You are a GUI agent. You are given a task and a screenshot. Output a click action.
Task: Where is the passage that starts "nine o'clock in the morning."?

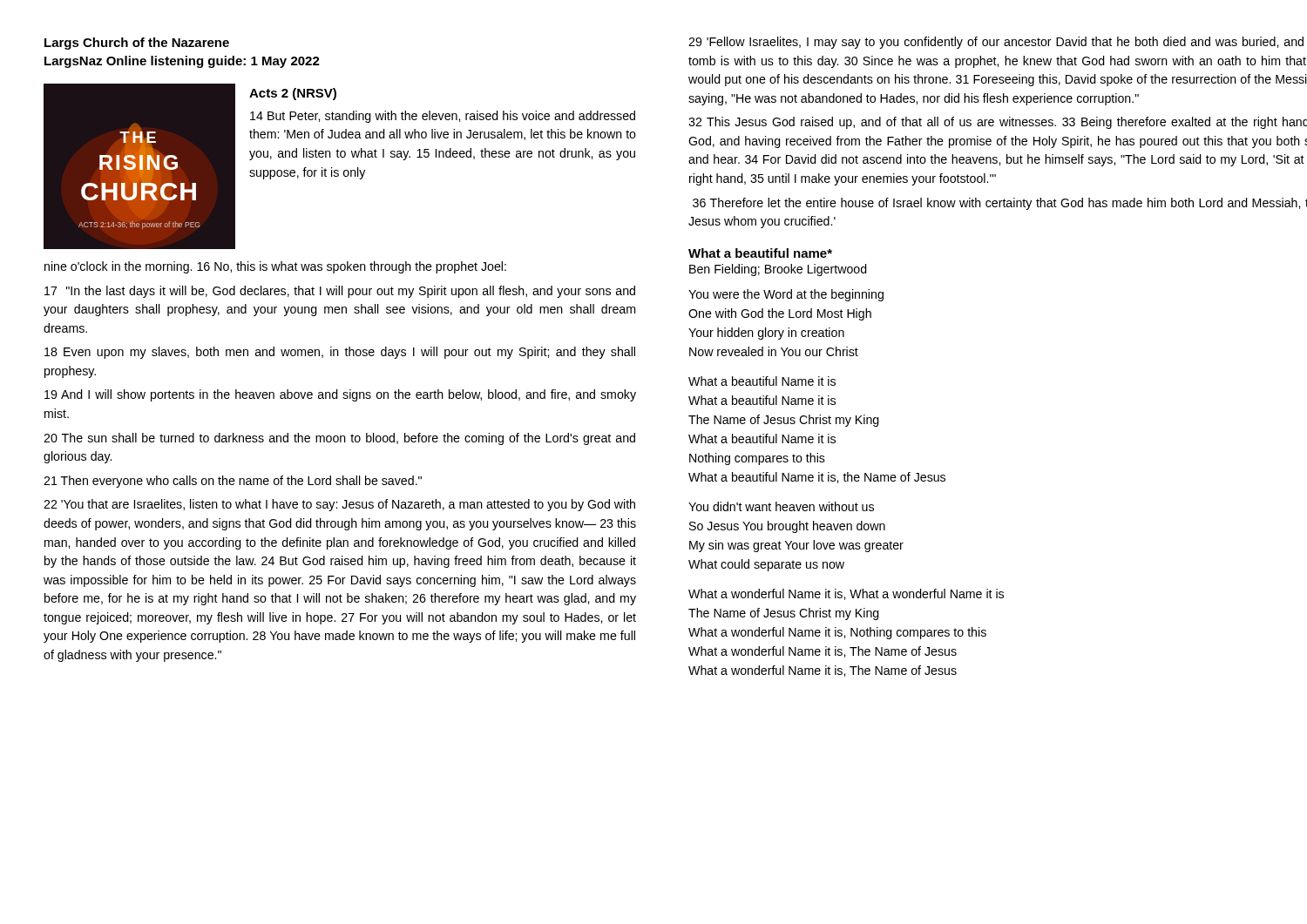point(275,267)
